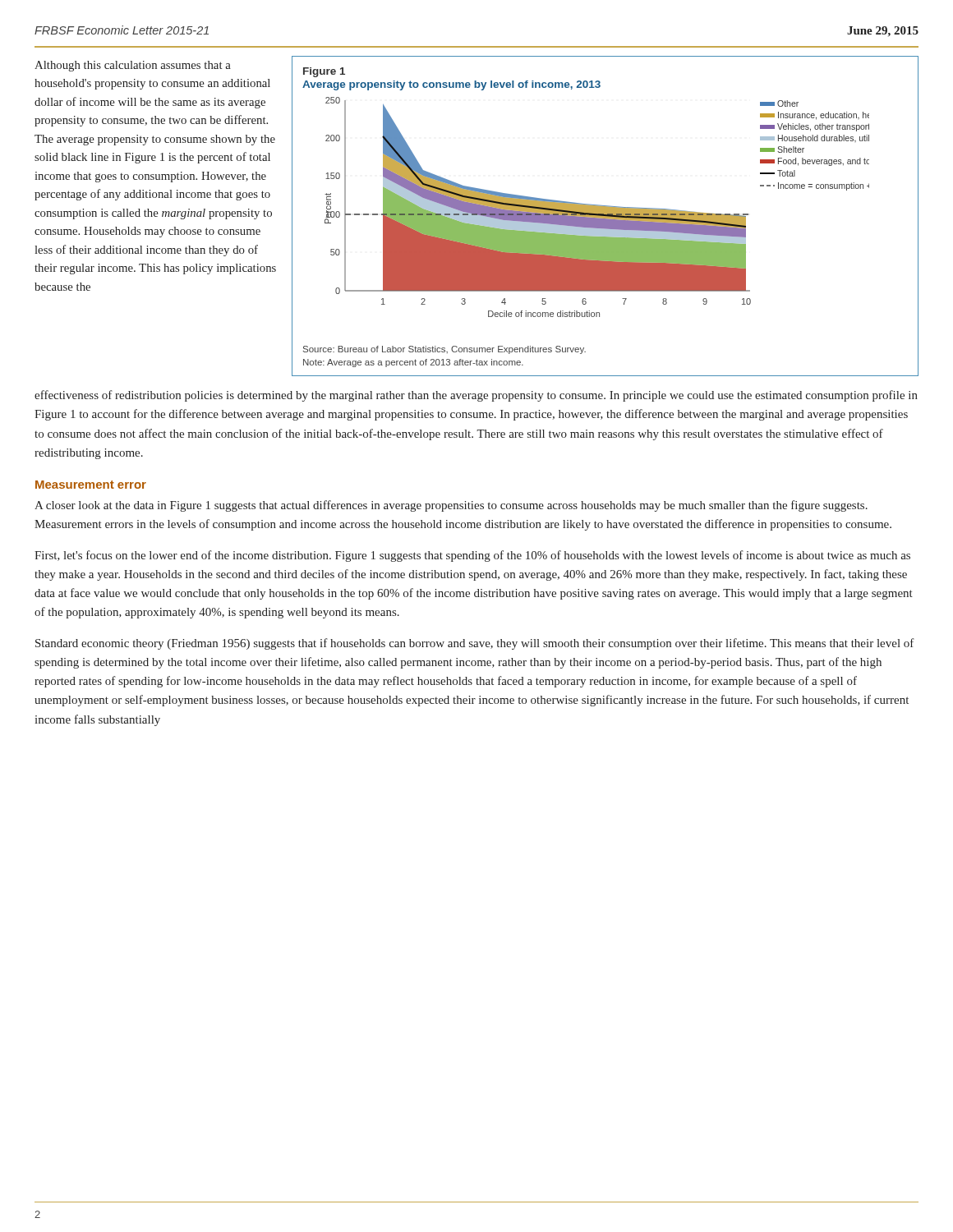The height and width of the screenshot is (1232, 953).
Task: Point to the block beginning "effectiveness of redistribution policies"
Action: coord(476,424)
